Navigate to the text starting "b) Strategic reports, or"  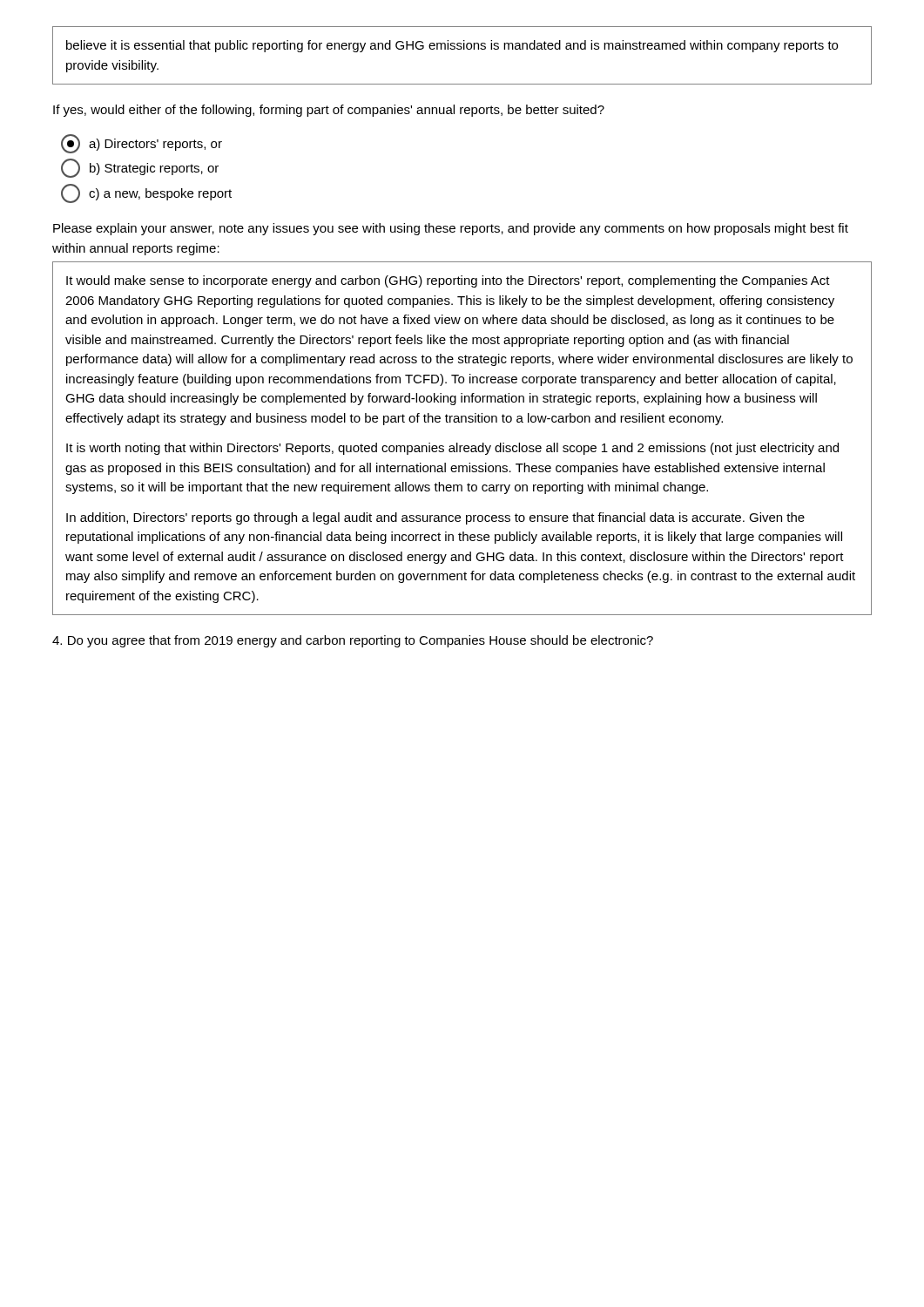pos(140,168)
